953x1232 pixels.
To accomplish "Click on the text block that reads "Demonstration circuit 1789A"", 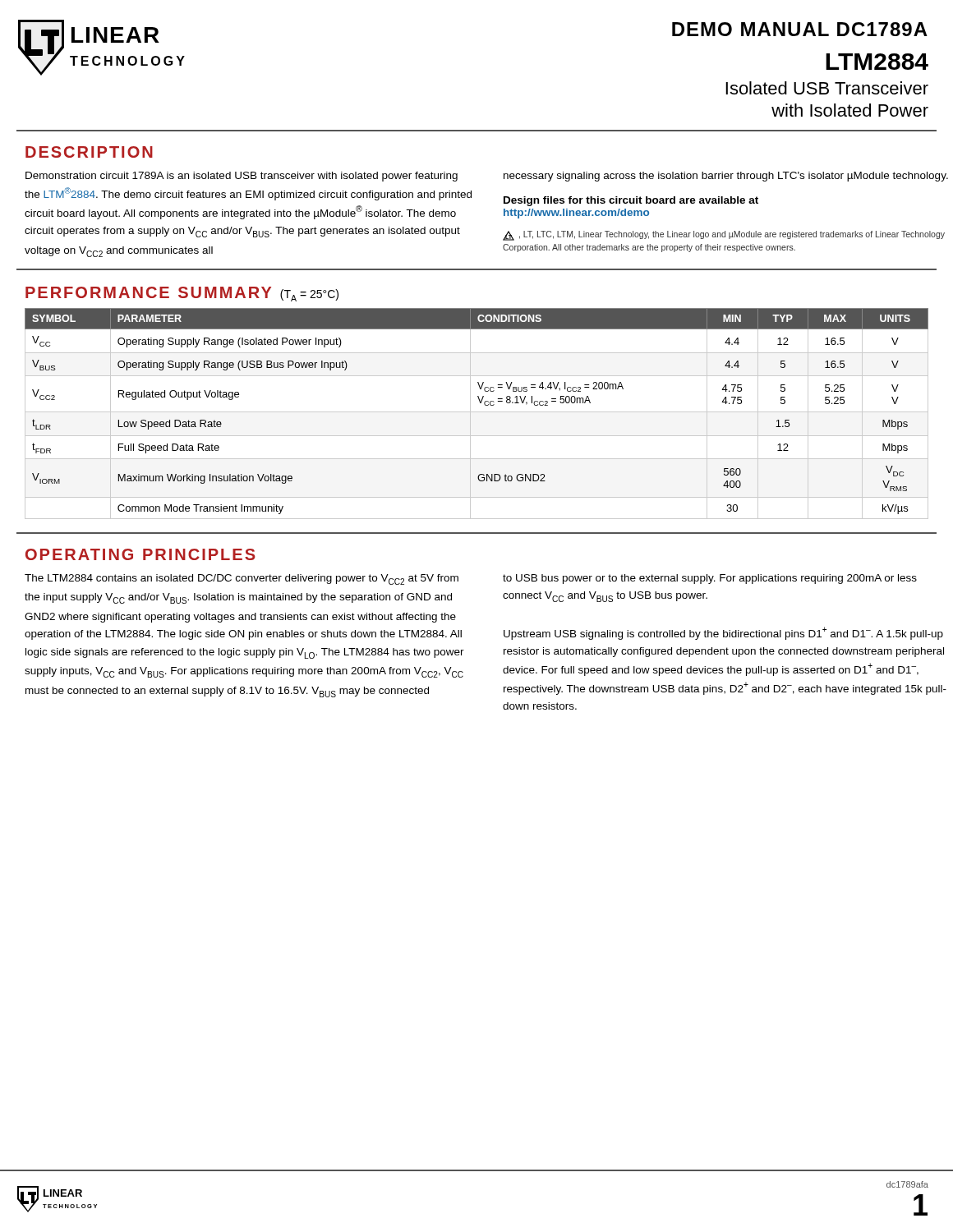I will point(249,214).
